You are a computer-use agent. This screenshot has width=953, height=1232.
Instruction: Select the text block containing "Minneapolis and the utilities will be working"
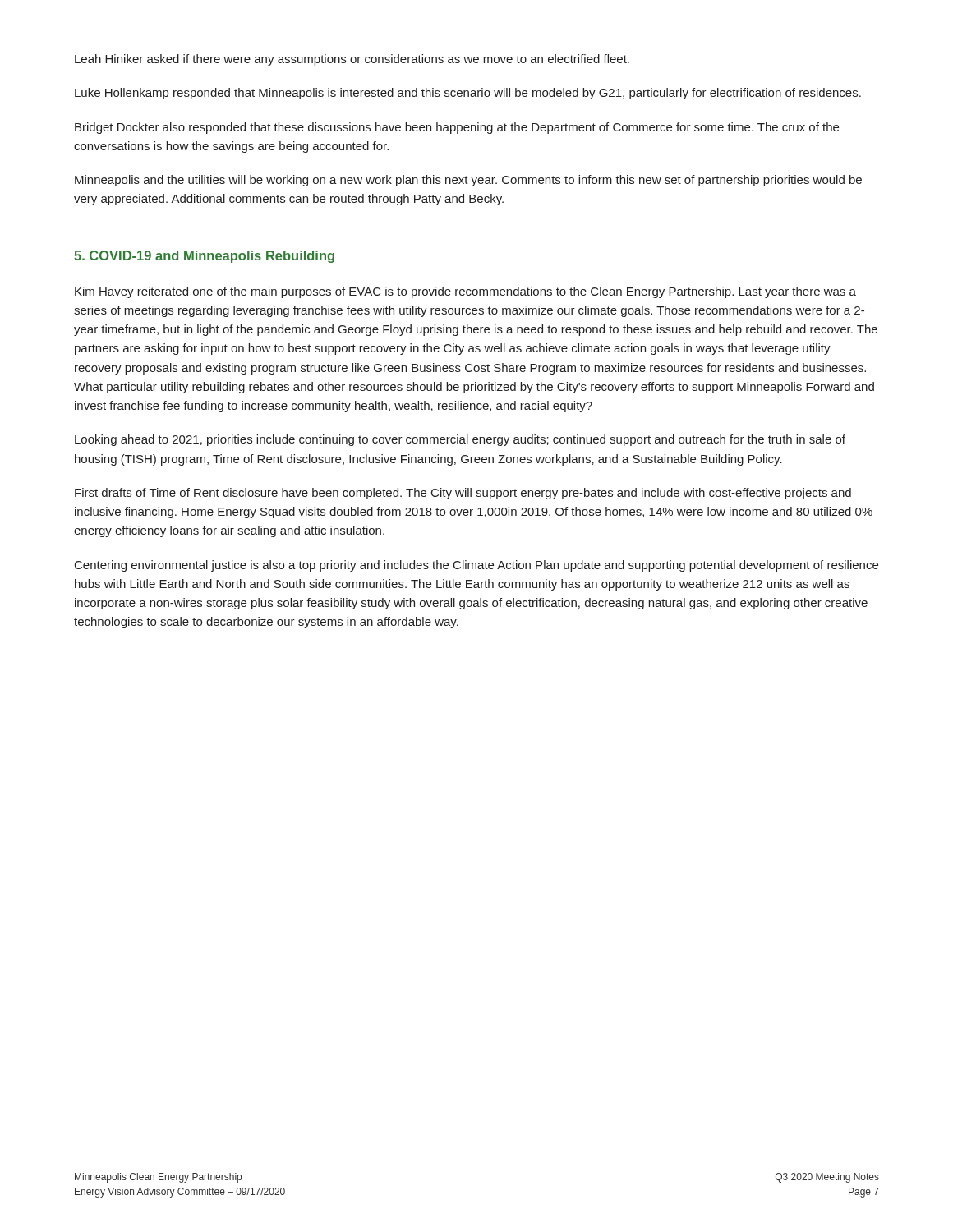pos(468,189)
